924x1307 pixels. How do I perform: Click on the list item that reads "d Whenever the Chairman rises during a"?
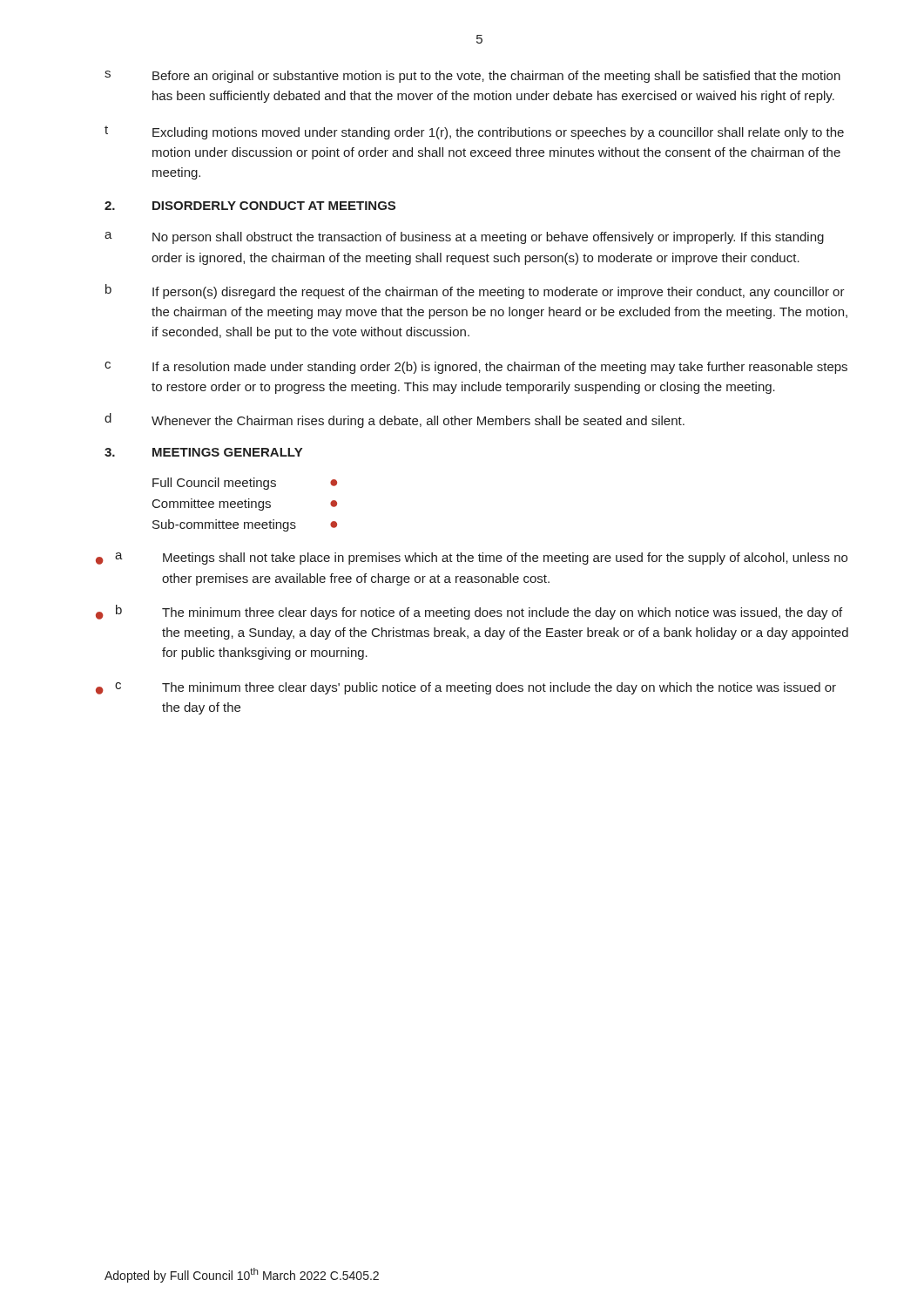click(x=479, y=421)
